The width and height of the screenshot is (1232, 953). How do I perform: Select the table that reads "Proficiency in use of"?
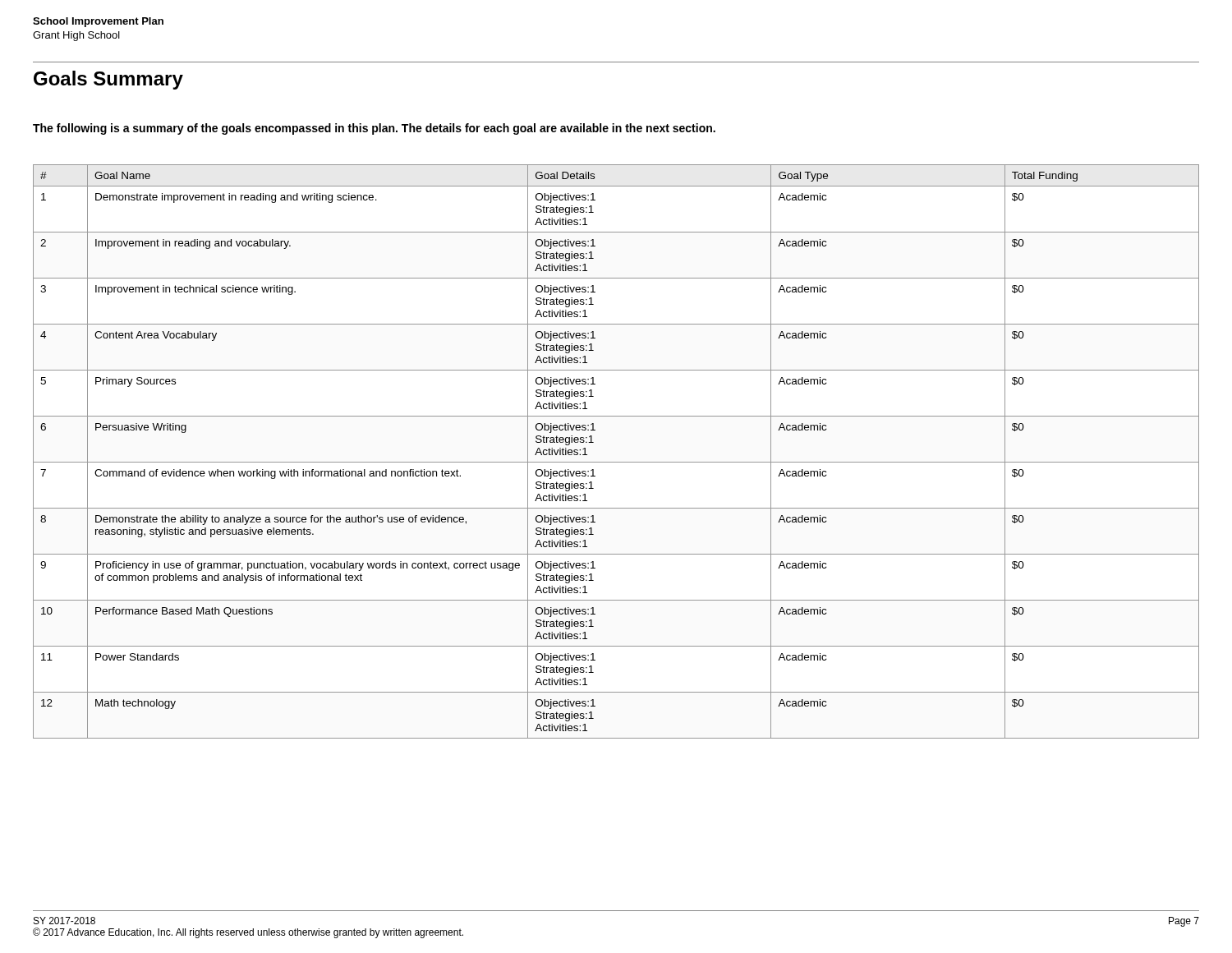(x=616, y=451)
